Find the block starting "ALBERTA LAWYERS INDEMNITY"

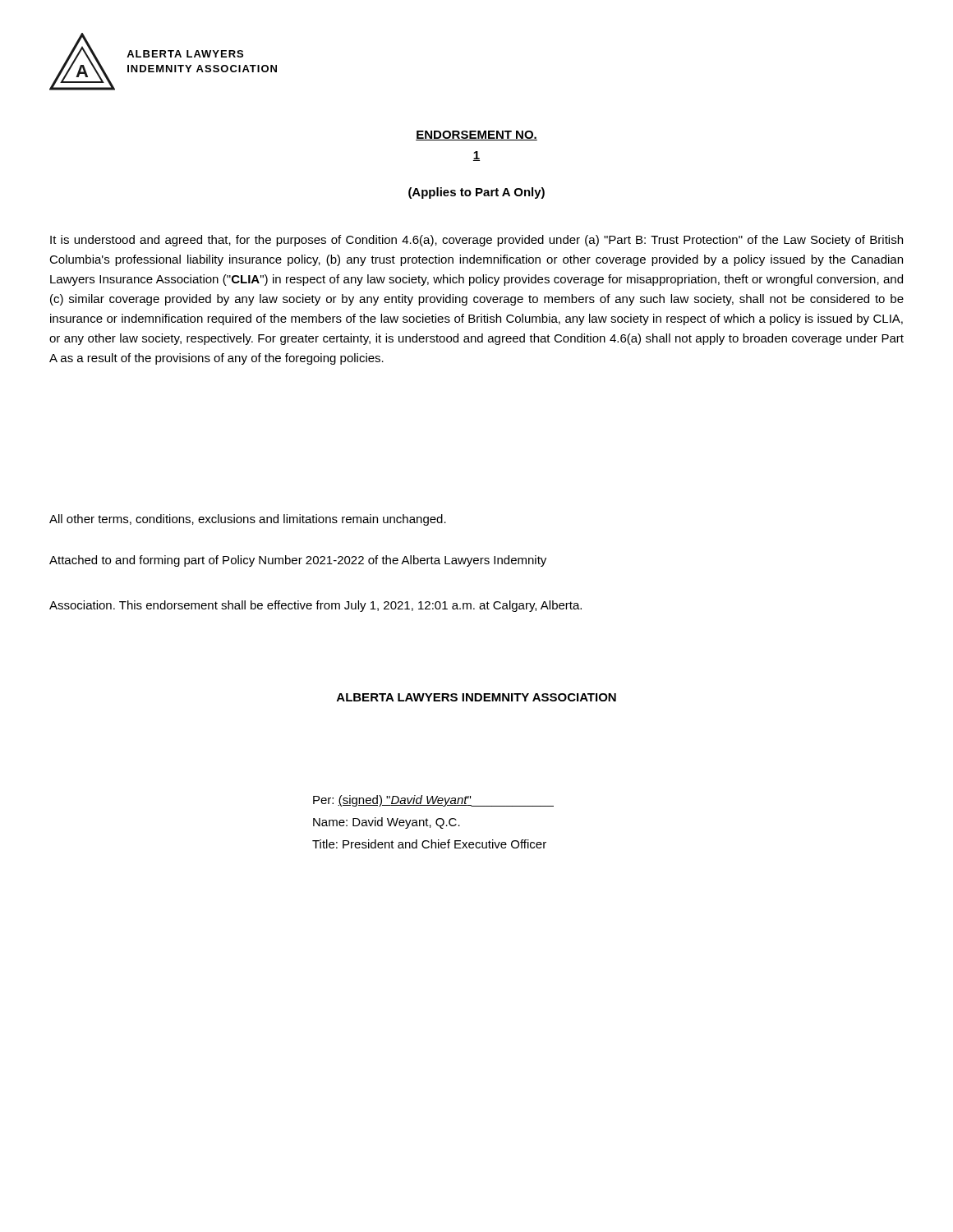[476, 697]
